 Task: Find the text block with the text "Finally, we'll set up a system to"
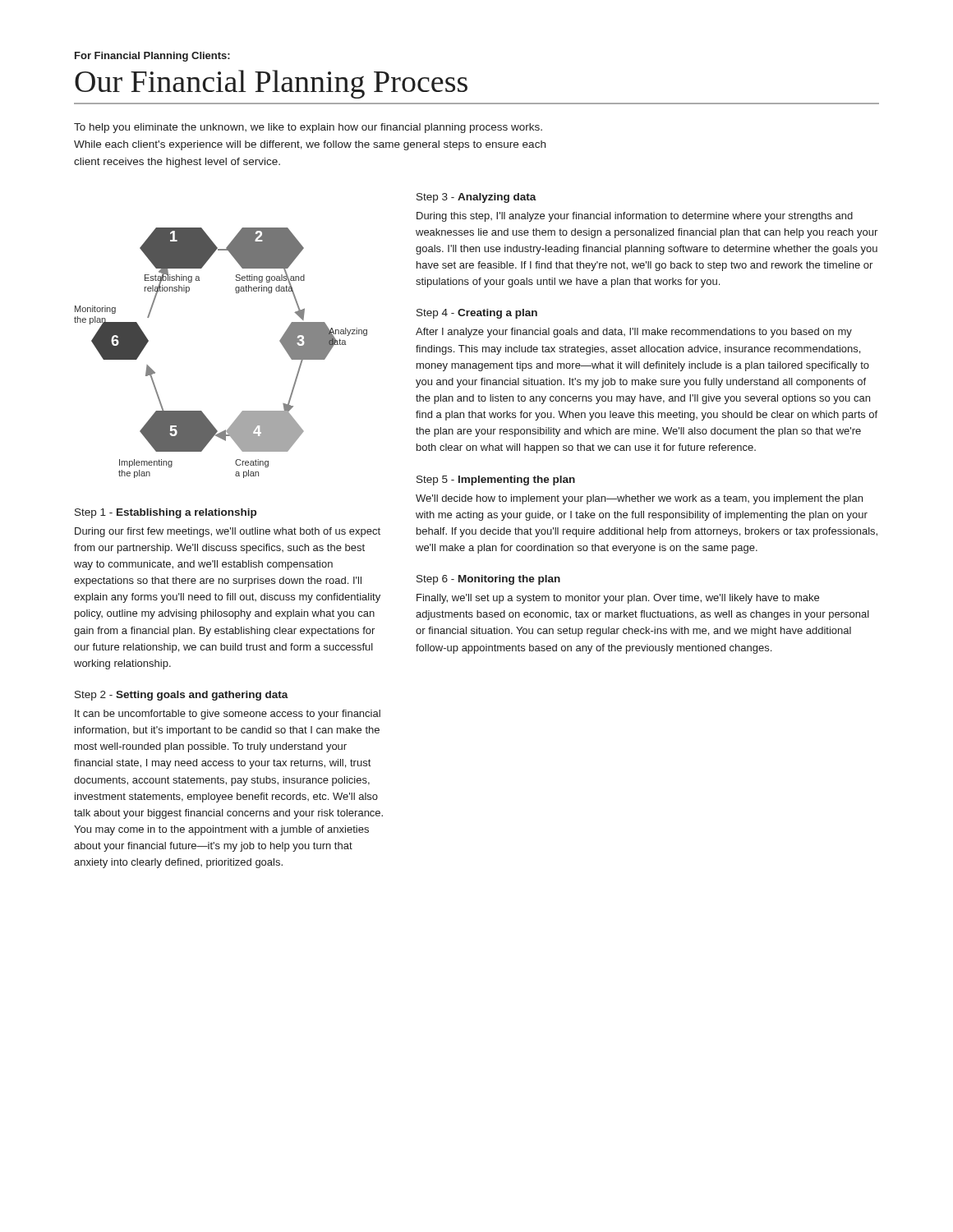[x=642, y=622]
